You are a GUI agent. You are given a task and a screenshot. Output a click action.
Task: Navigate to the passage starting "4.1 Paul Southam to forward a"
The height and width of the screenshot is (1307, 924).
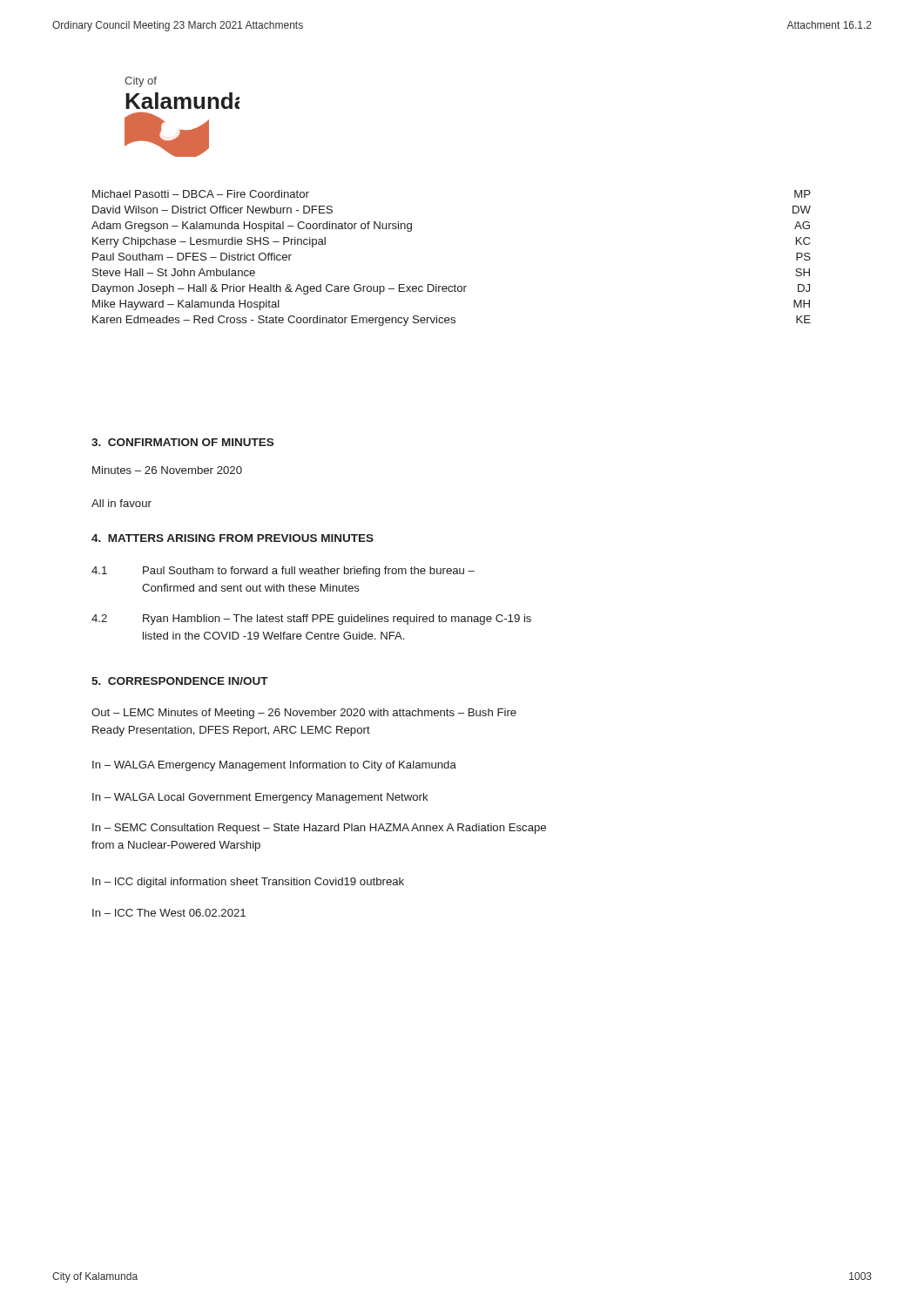coord(469,579)
